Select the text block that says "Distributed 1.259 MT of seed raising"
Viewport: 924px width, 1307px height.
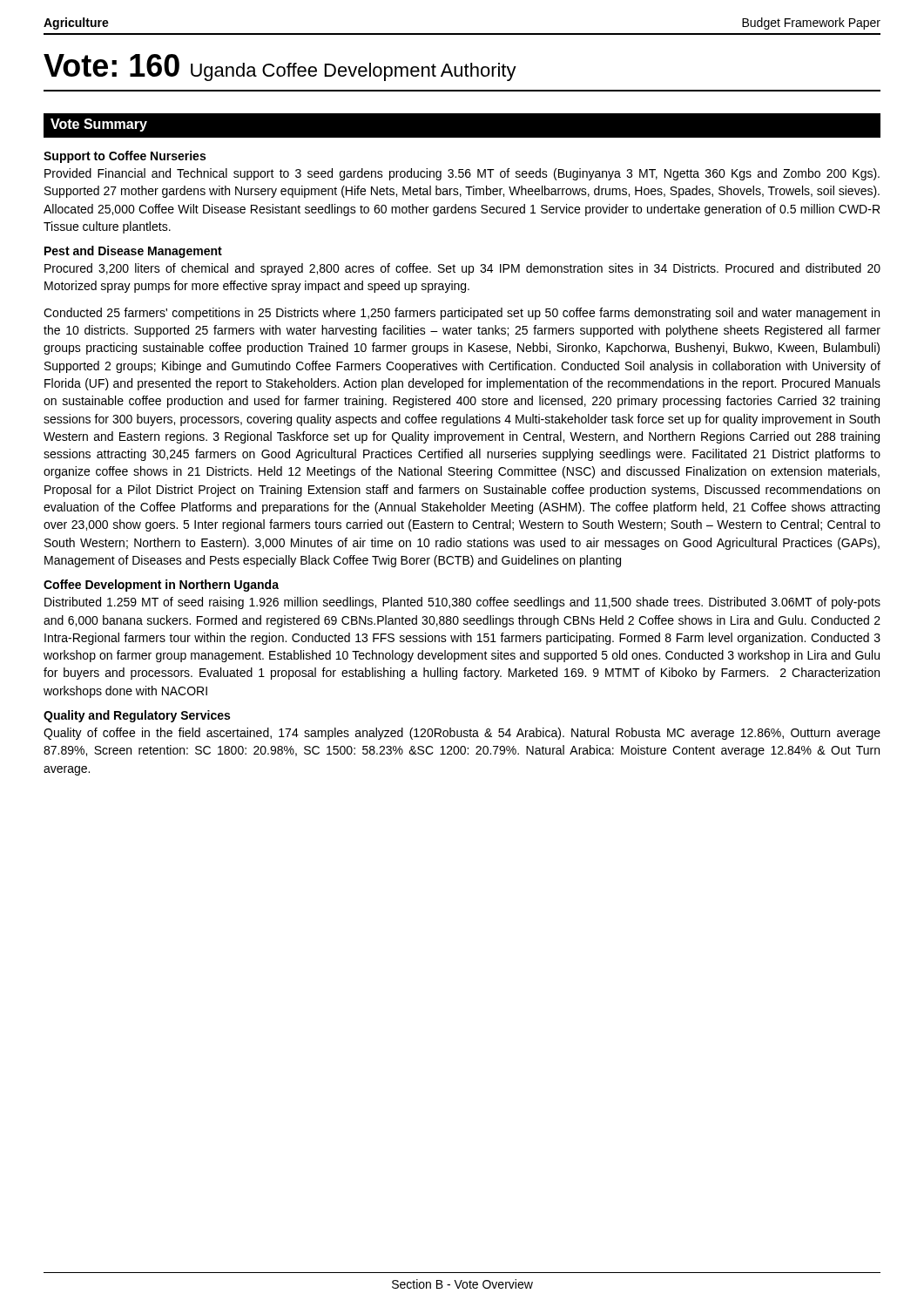(462, 647)
